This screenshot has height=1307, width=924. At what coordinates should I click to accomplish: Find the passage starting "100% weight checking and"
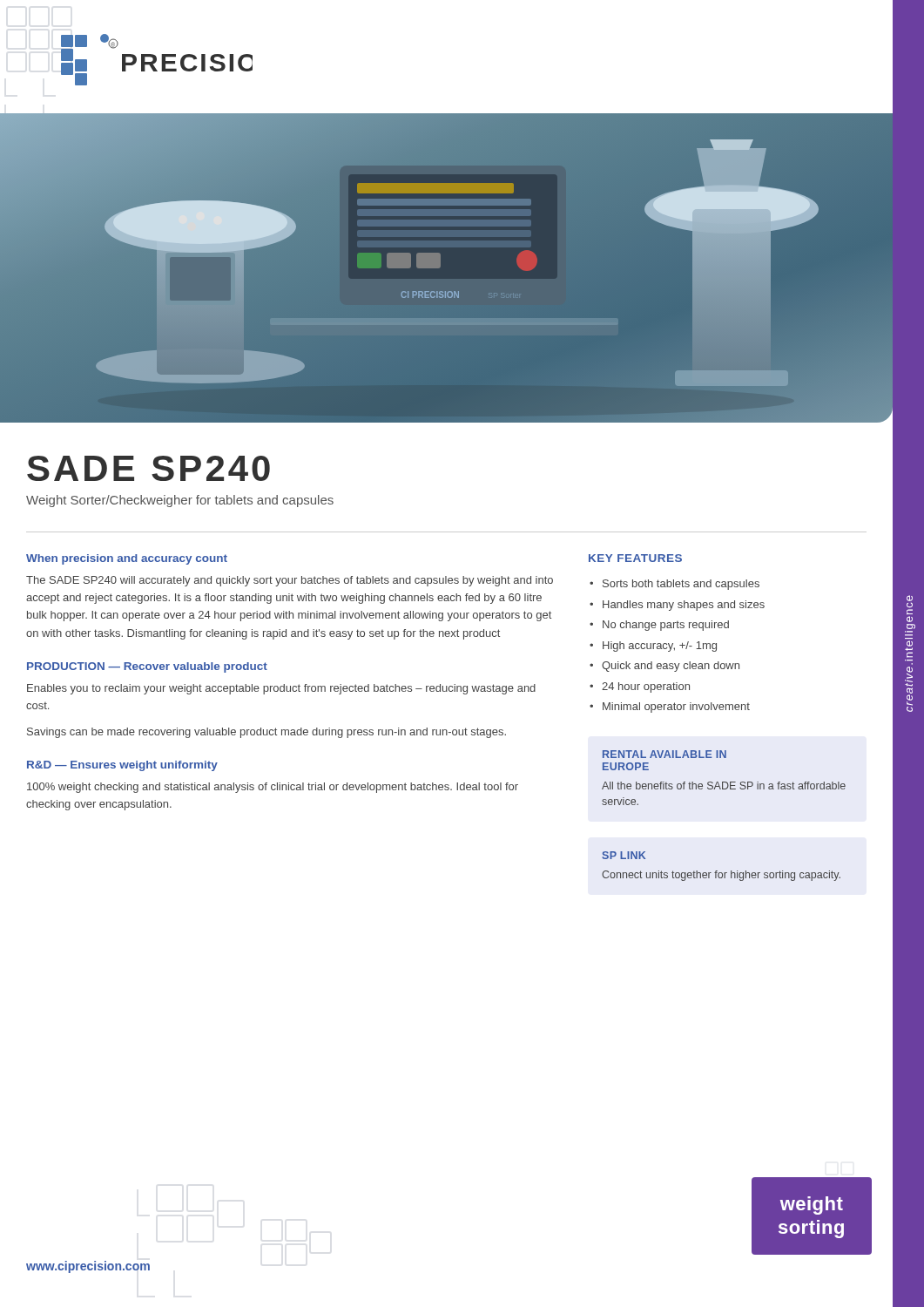(272, 795)
